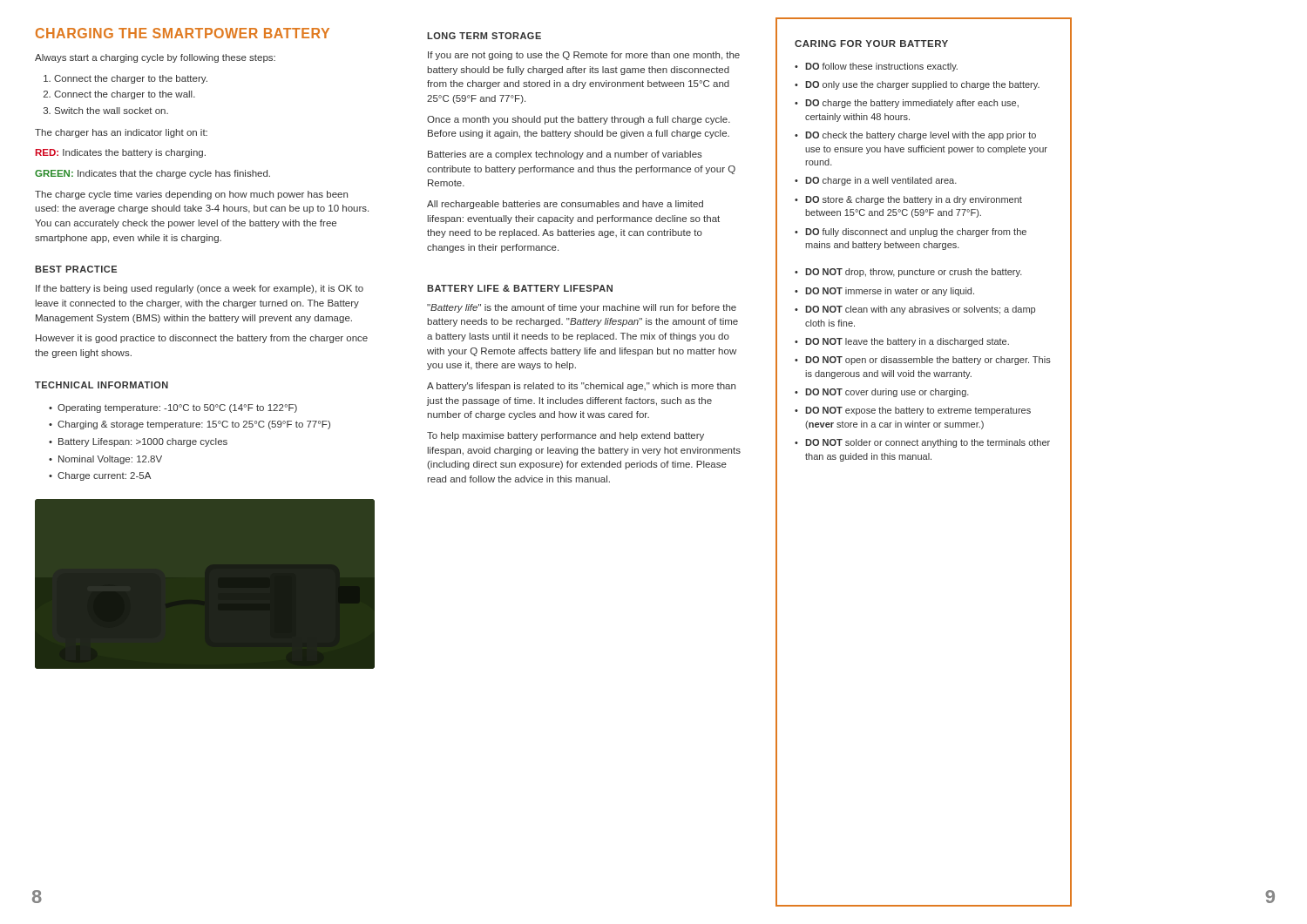
Task: Where is the passage that starts "If the battery is being used regularly (once"?
Action: (205, 303)
